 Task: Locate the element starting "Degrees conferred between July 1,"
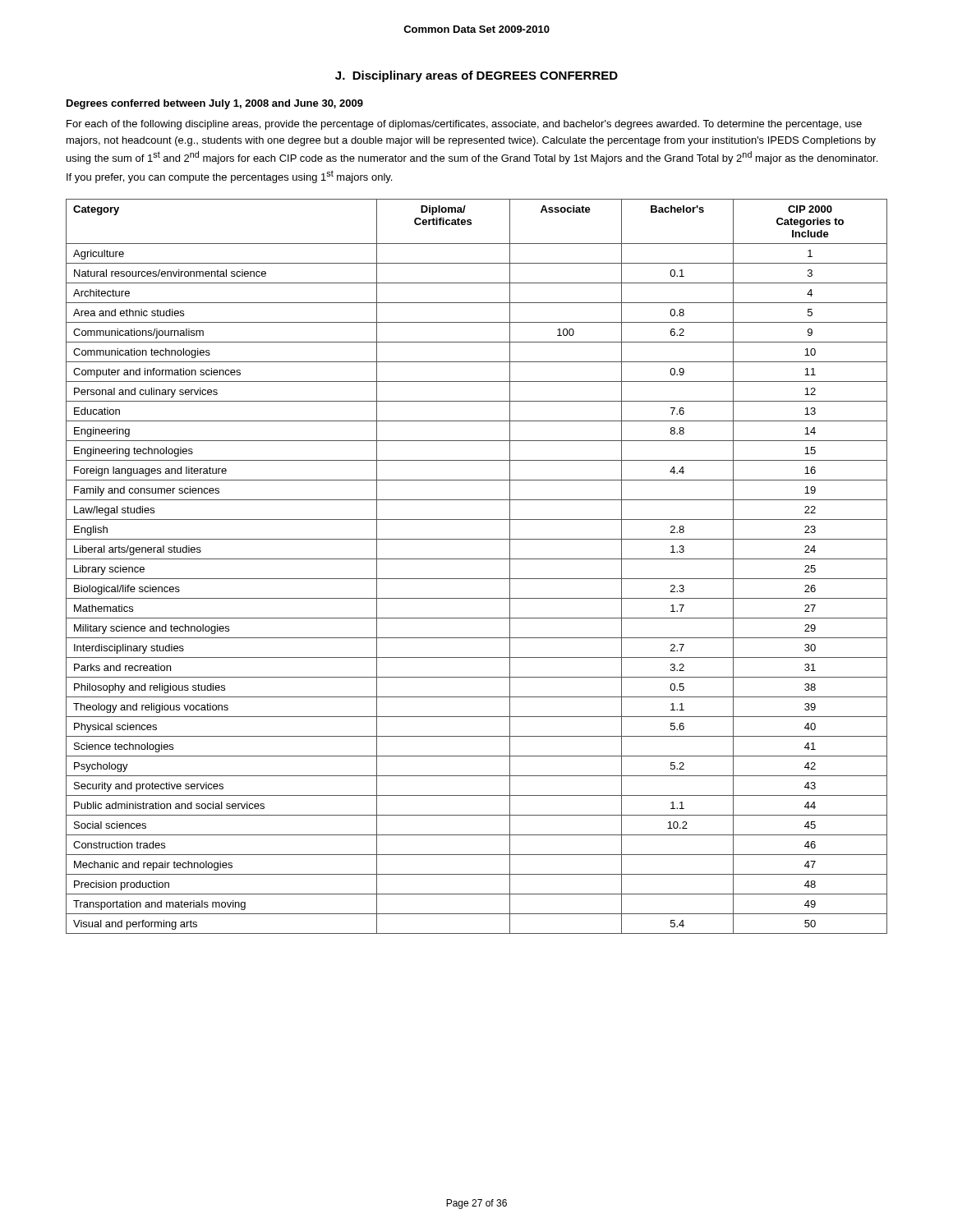tap(214, 103)
